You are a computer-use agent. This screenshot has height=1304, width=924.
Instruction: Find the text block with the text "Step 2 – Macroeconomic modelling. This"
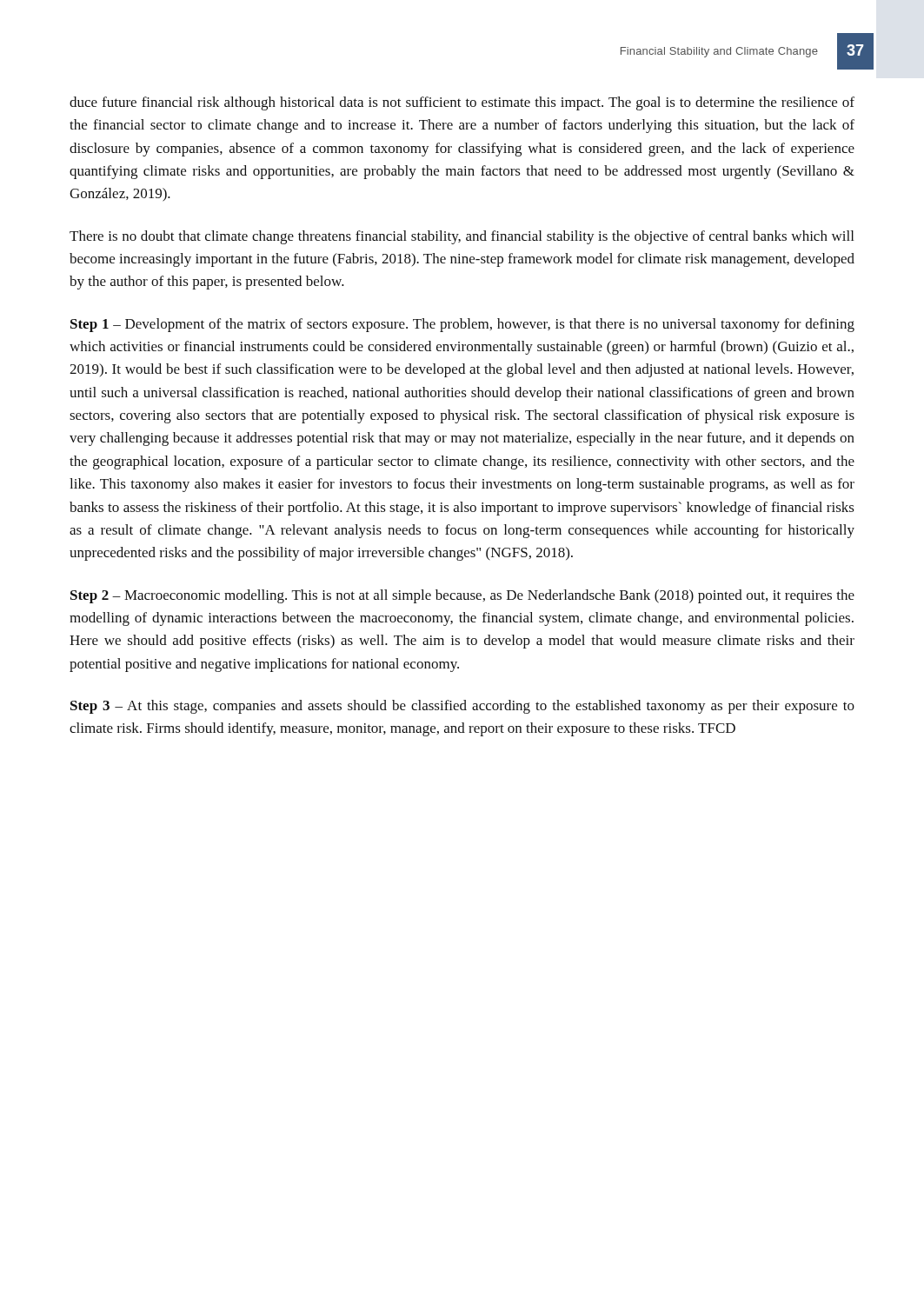click(462, 629)
